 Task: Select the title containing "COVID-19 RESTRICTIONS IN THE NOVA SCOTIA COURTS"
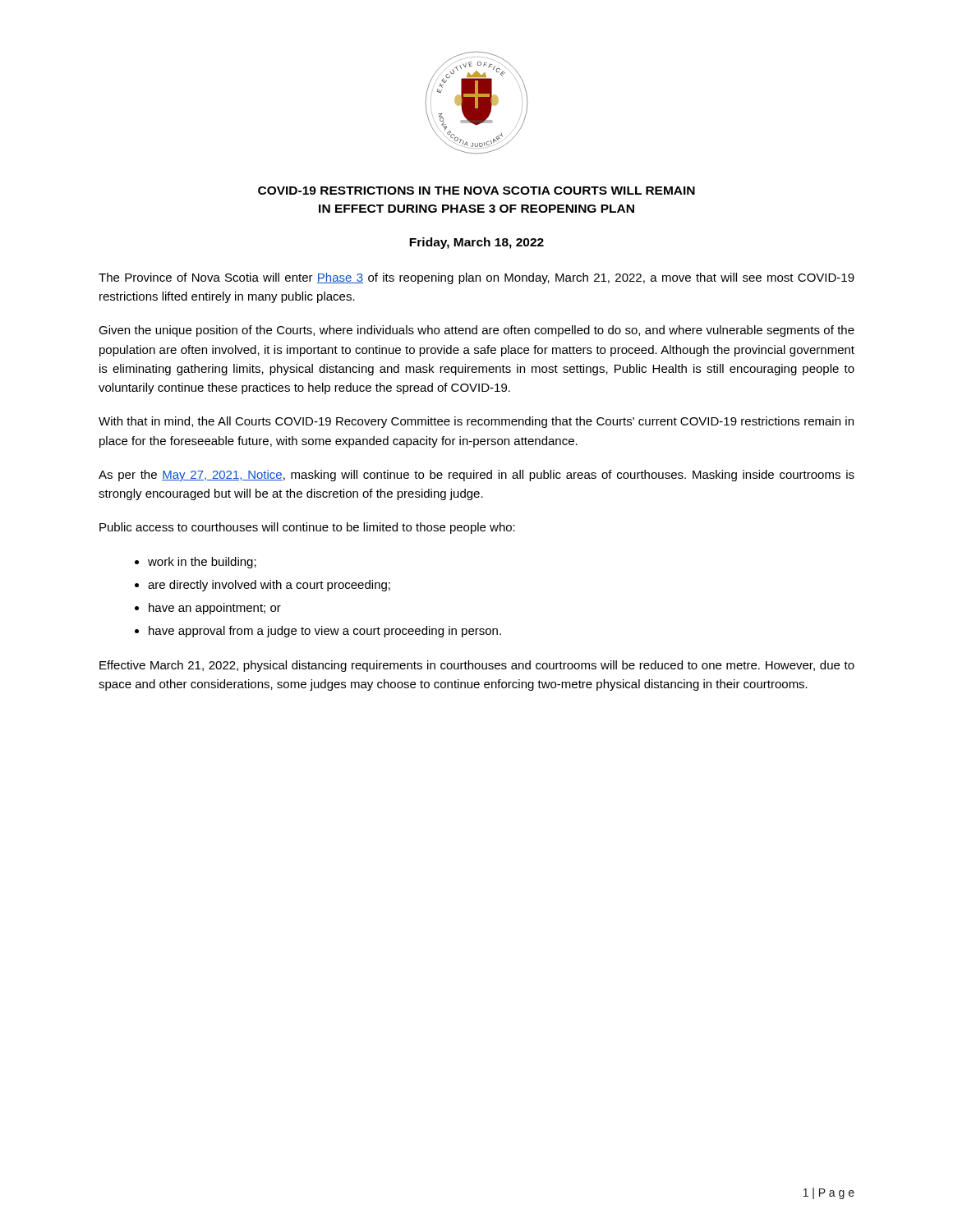pyautogui.click(x=476, y=200)
